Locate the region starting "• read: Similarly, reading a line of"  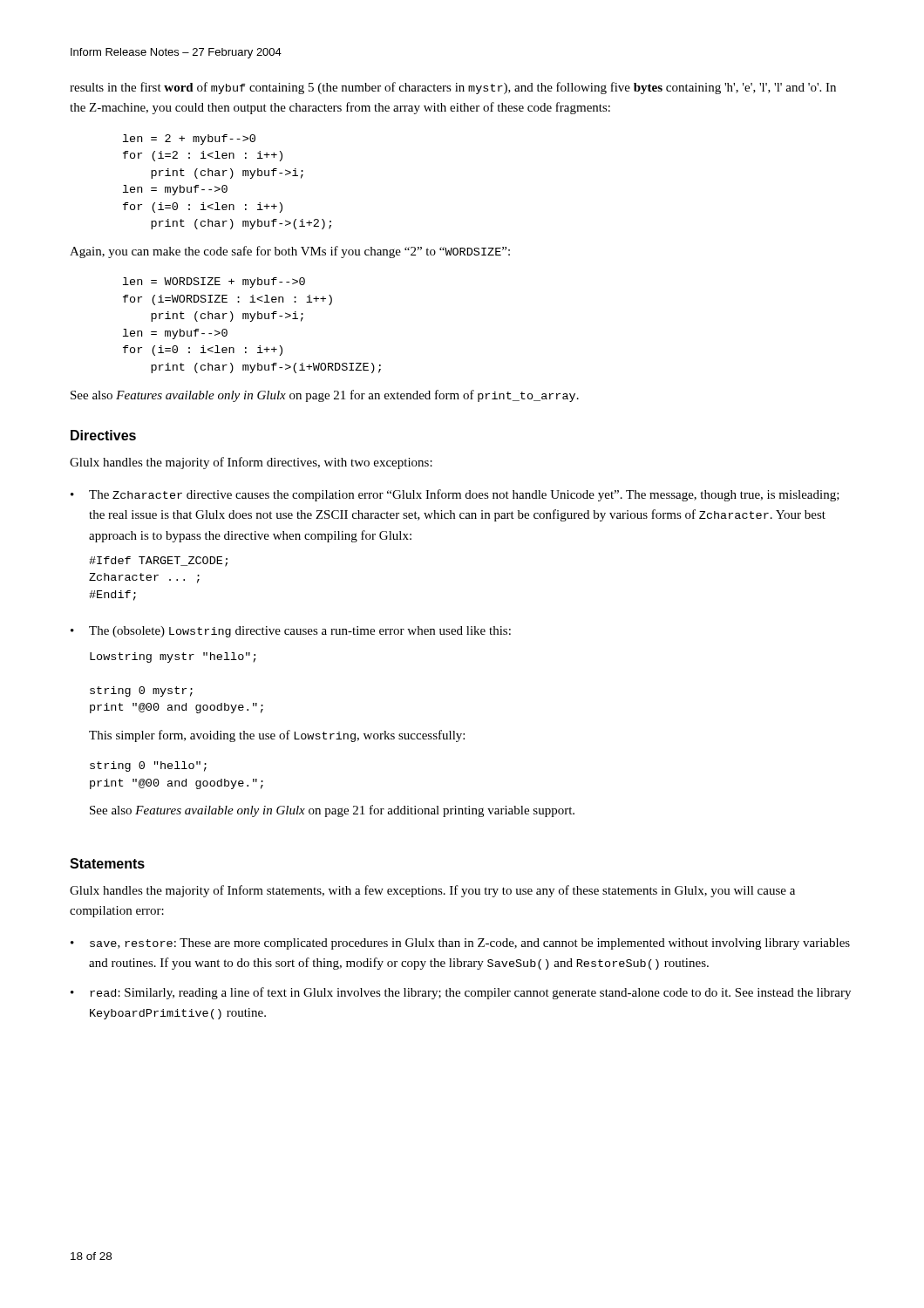click(462, 1003)
